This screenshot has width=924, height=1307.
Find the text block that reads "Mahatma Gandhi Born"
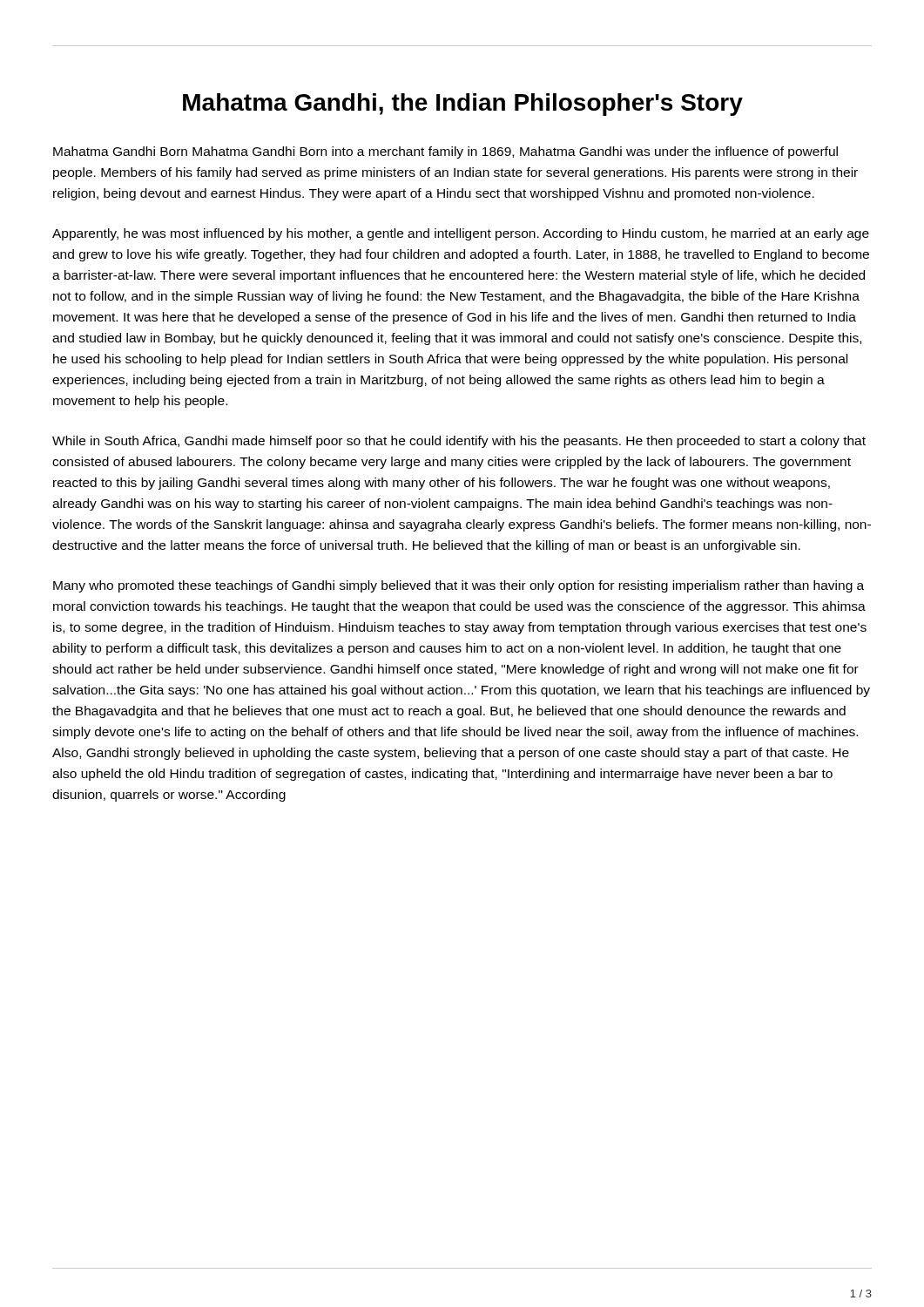[x=455, y=172]
